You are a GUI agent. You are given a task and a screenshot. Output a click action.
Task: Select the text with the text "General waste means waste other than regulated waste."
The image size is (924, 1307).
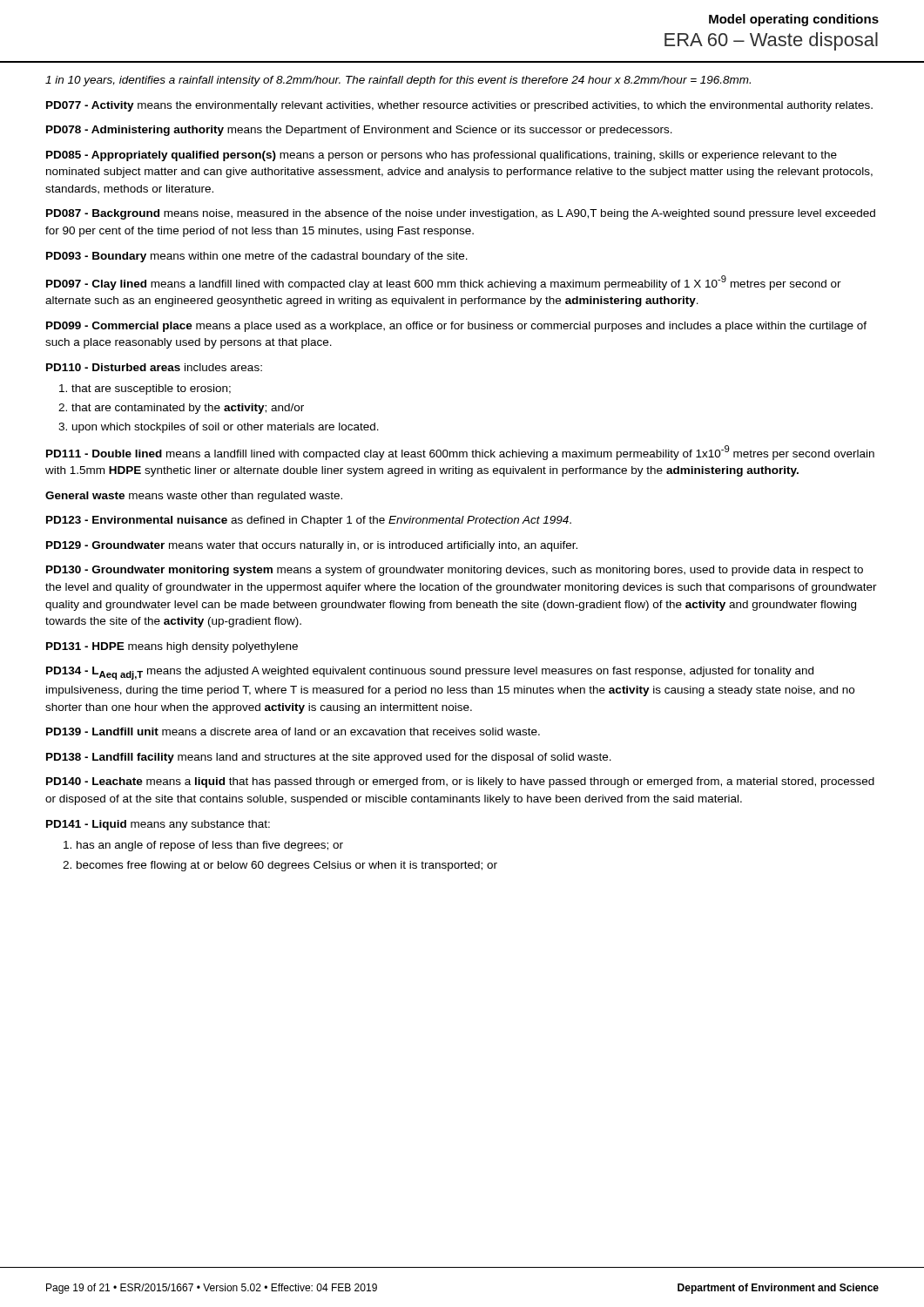point(194,497)
